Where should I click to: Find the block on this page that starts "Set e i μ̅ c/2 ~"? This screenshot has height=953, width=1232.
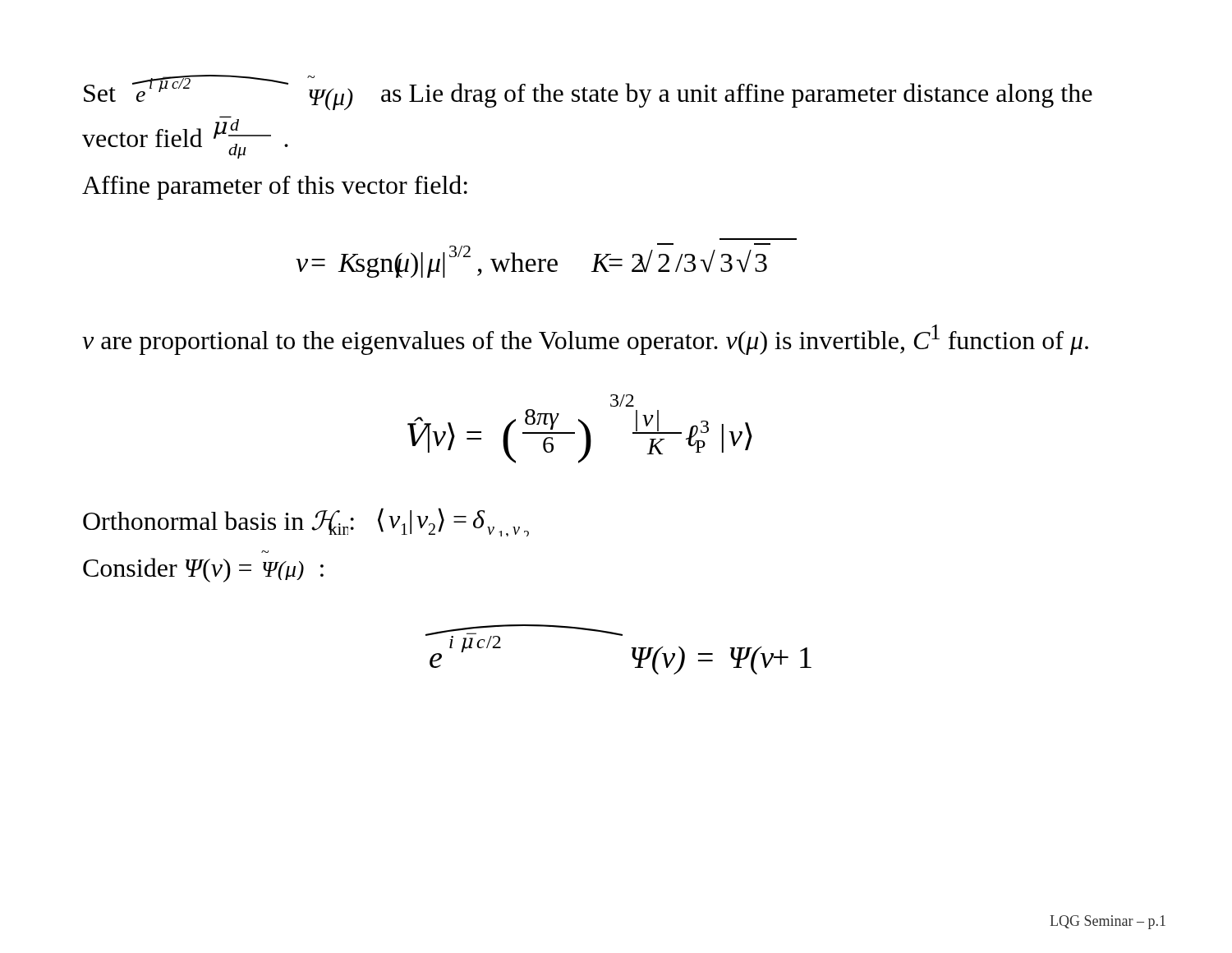[x=587, y=112]
